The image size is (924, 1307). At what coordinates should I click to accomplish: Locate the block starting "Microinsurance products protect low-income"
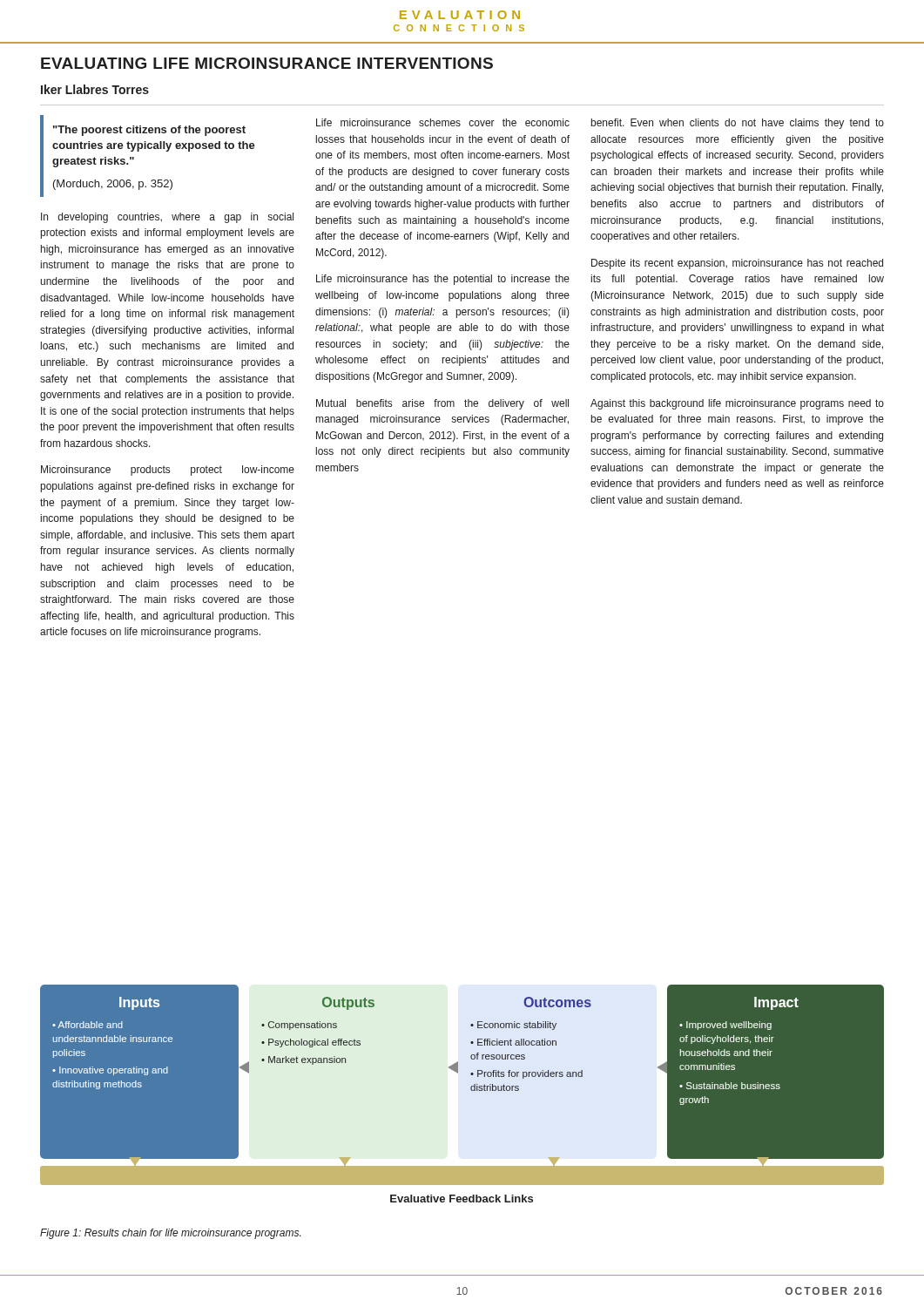click(x=167, y=551)
